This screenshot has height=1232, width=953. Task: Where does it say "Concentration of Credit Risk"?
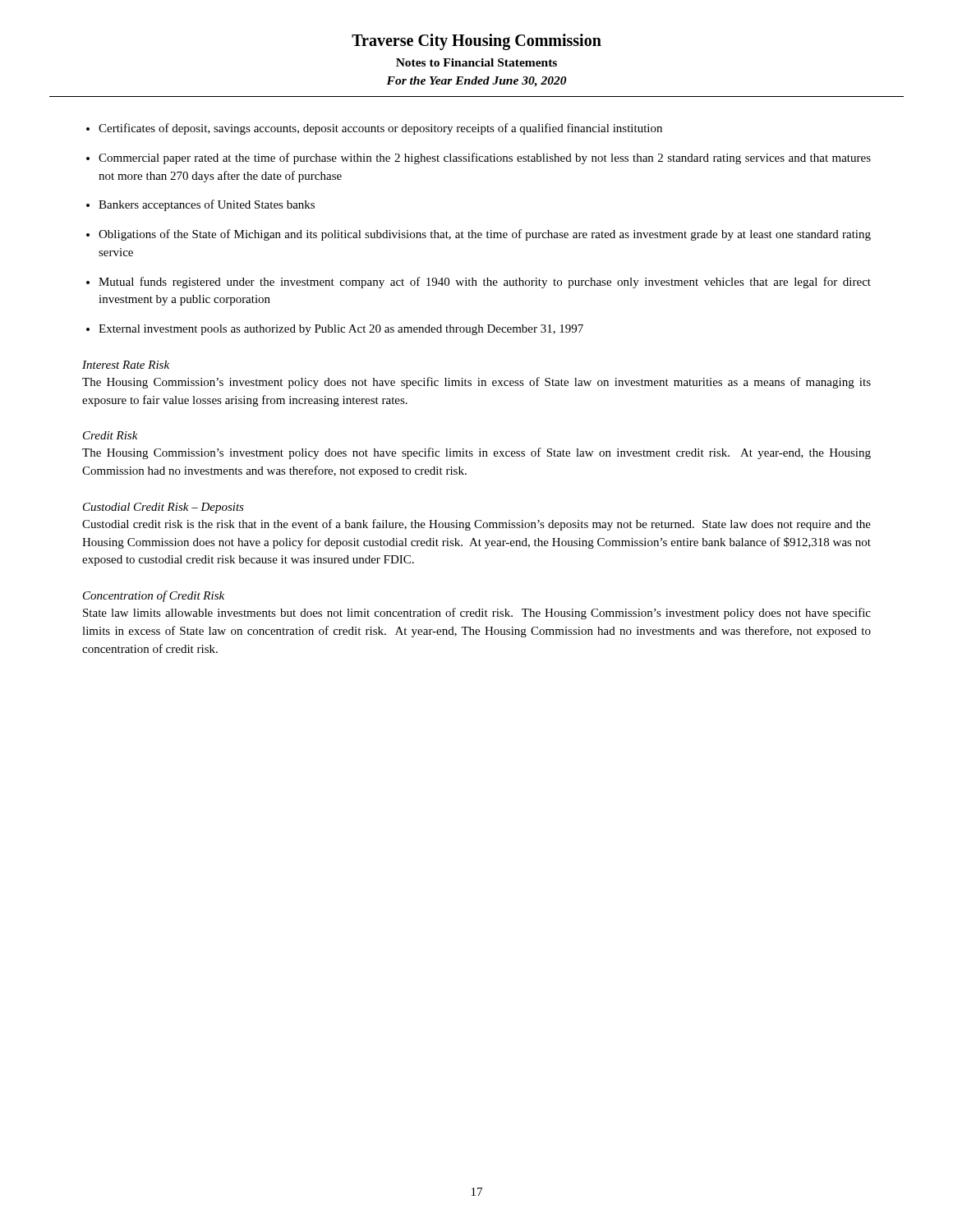click(x=153, y=596)
